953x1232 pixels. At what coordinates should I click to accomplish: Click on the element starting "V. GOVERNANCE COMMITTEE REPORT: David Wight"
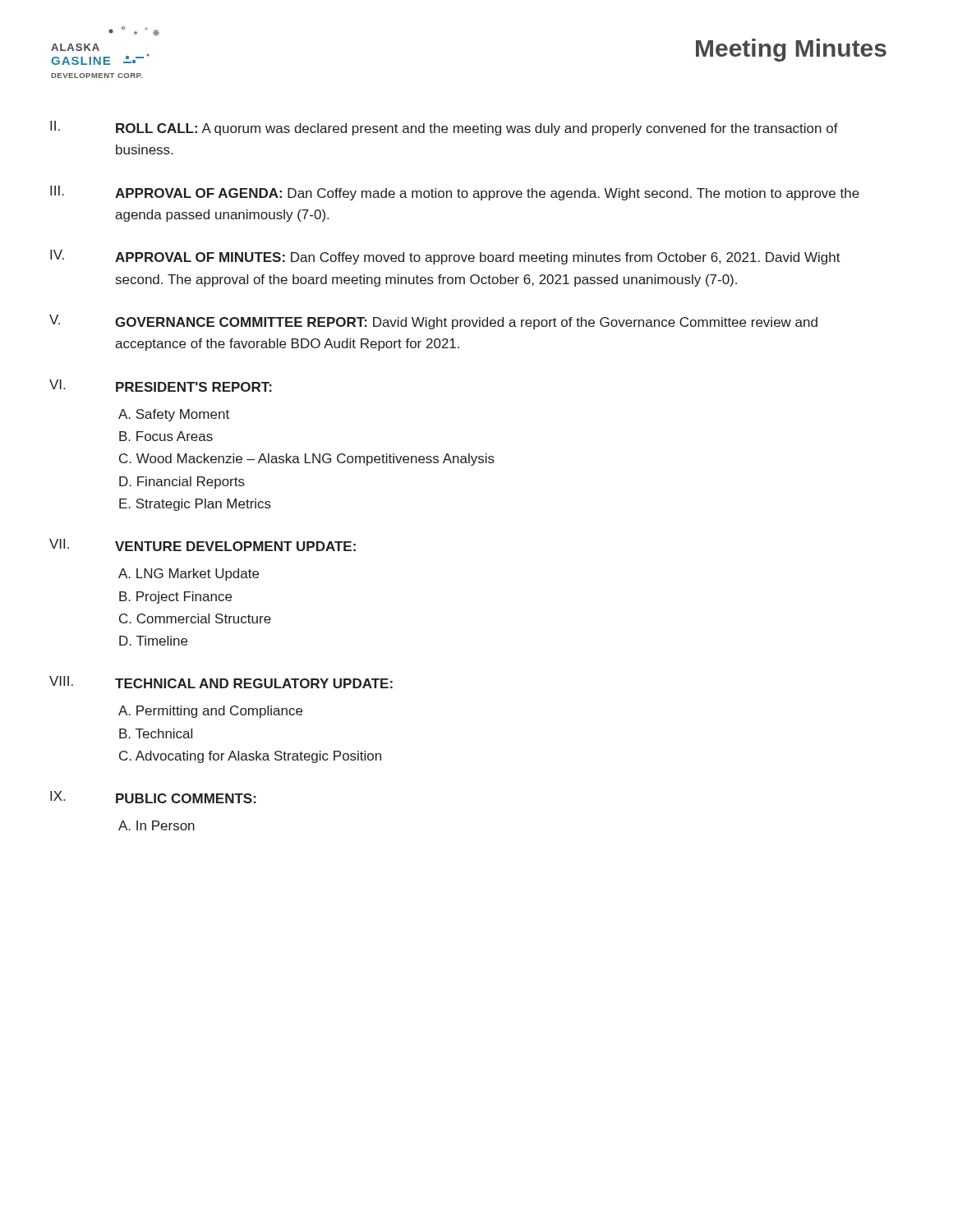pos(468,334)
